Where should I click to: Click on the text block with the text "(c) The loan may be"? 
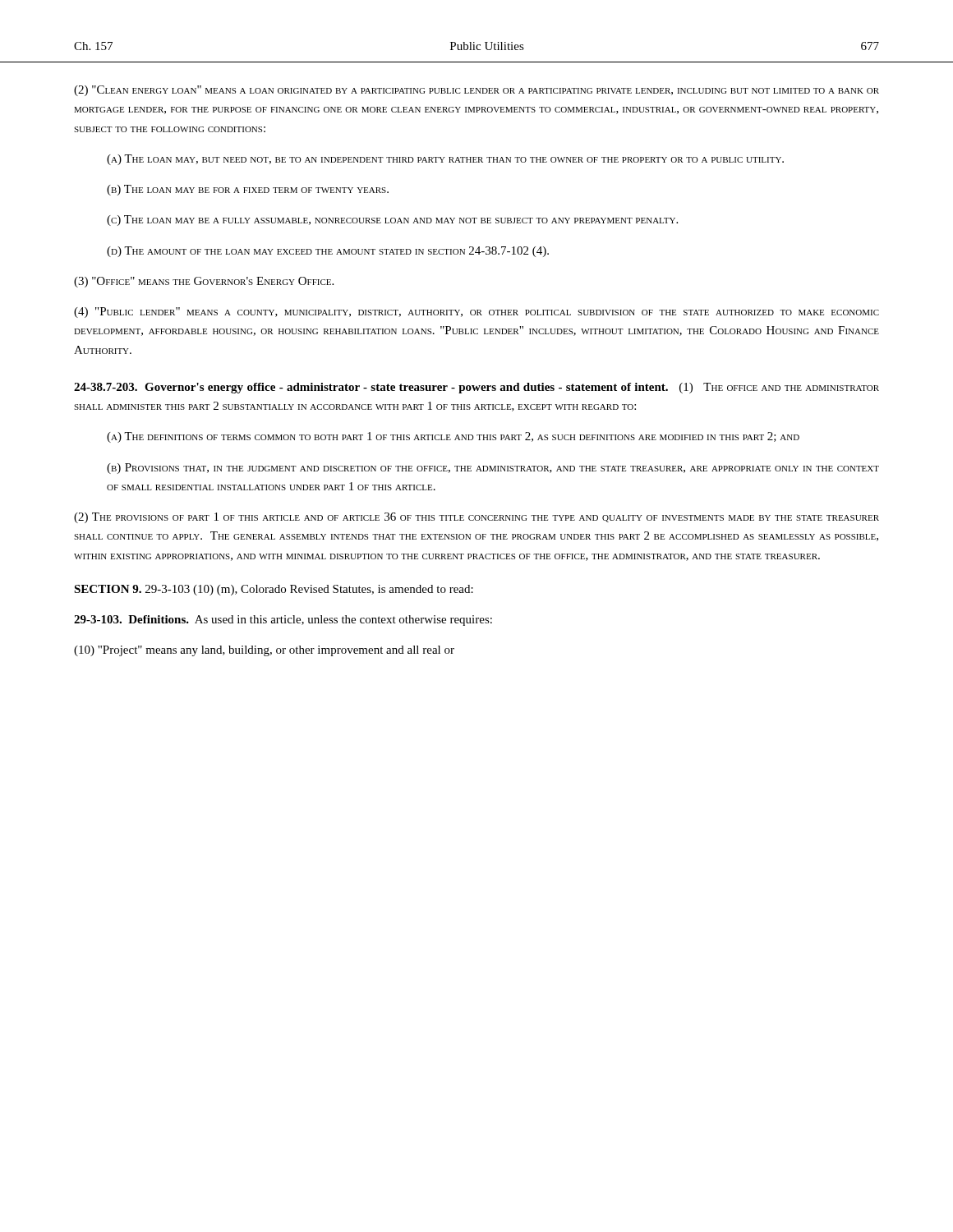pos(393,219)
